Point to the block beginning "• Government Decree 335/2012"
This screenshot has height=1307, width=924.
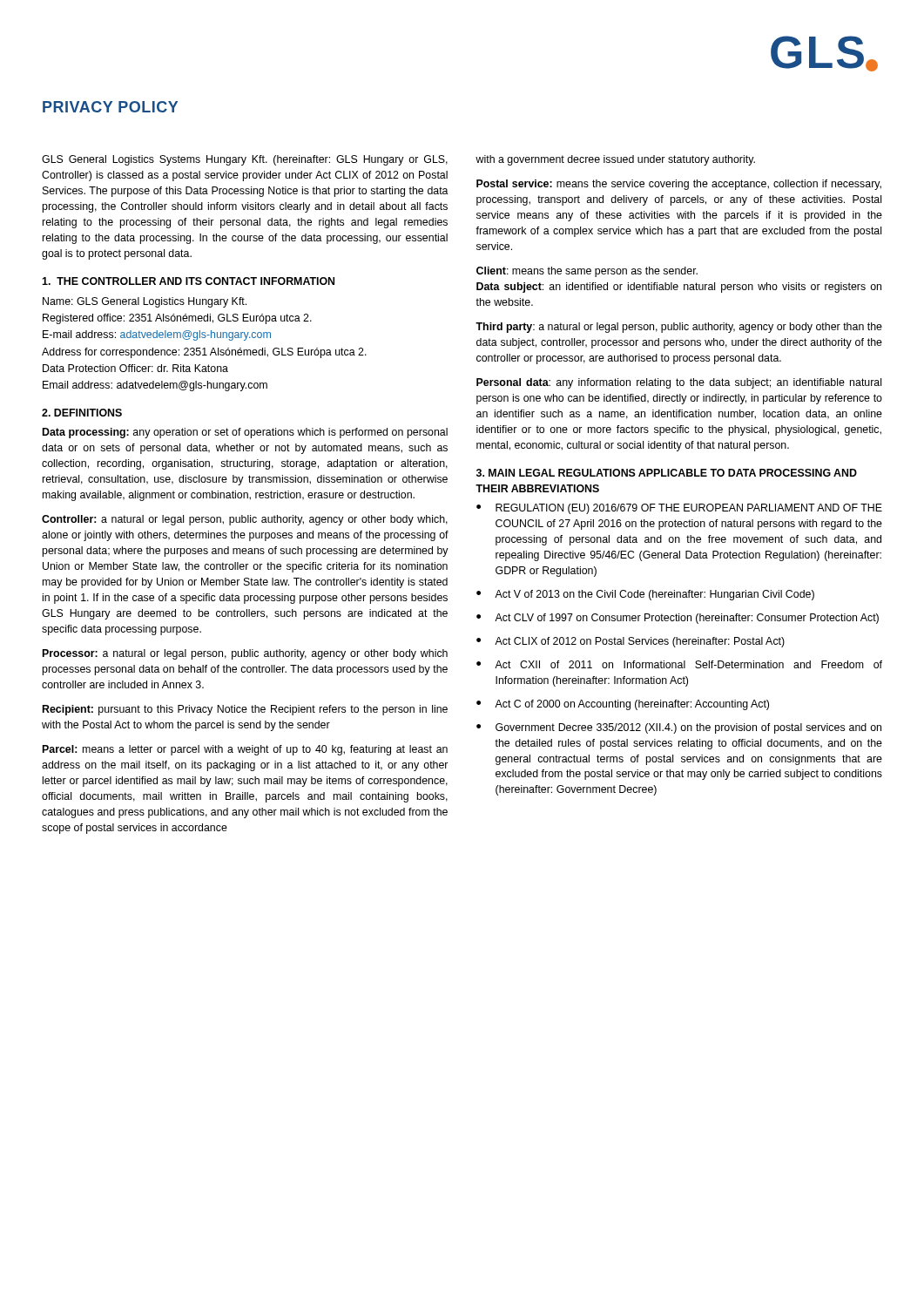pyautogui.click(x=679, y=759)
